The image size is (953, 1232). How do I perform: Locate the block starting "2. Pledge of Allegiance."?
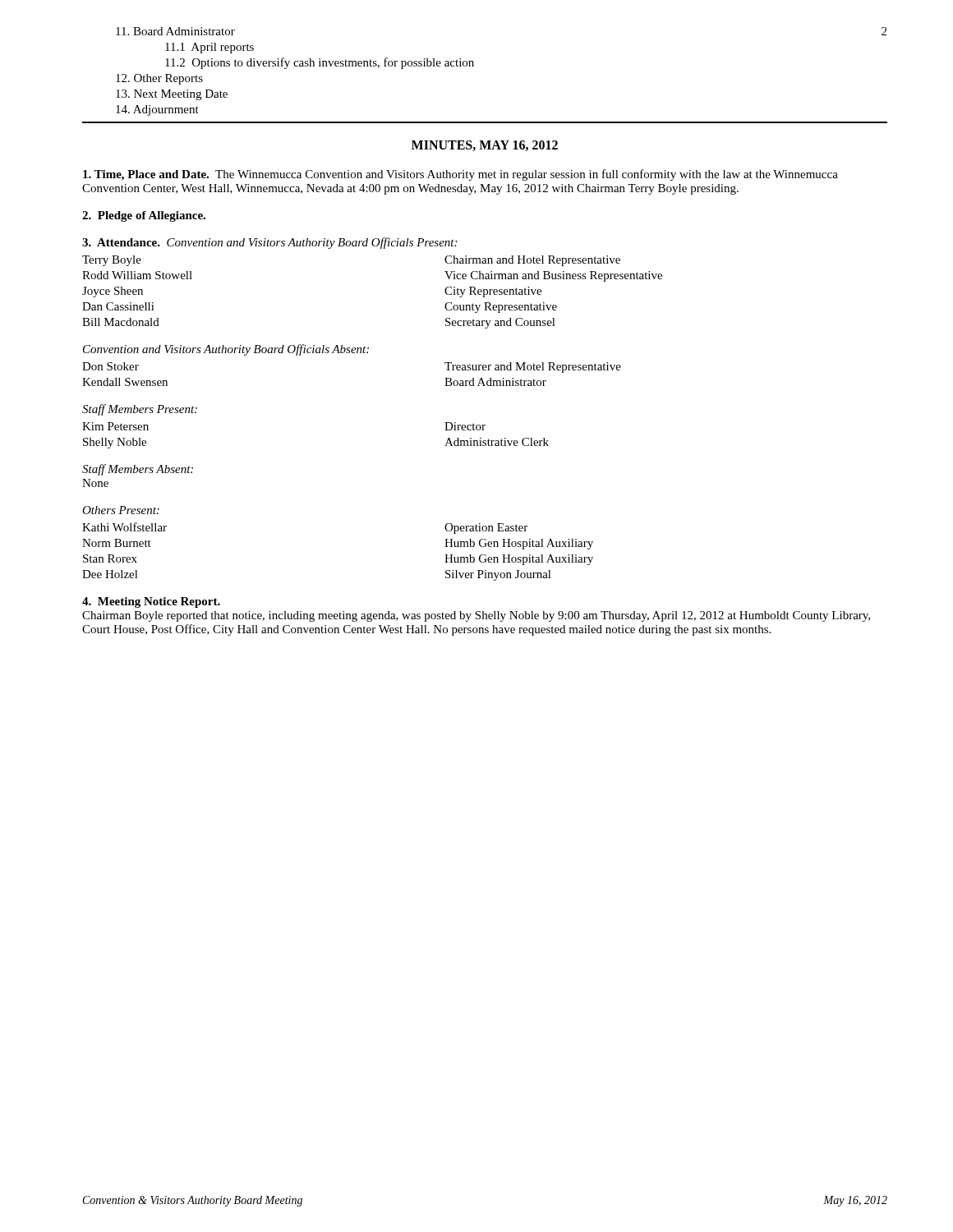point(144,215)
